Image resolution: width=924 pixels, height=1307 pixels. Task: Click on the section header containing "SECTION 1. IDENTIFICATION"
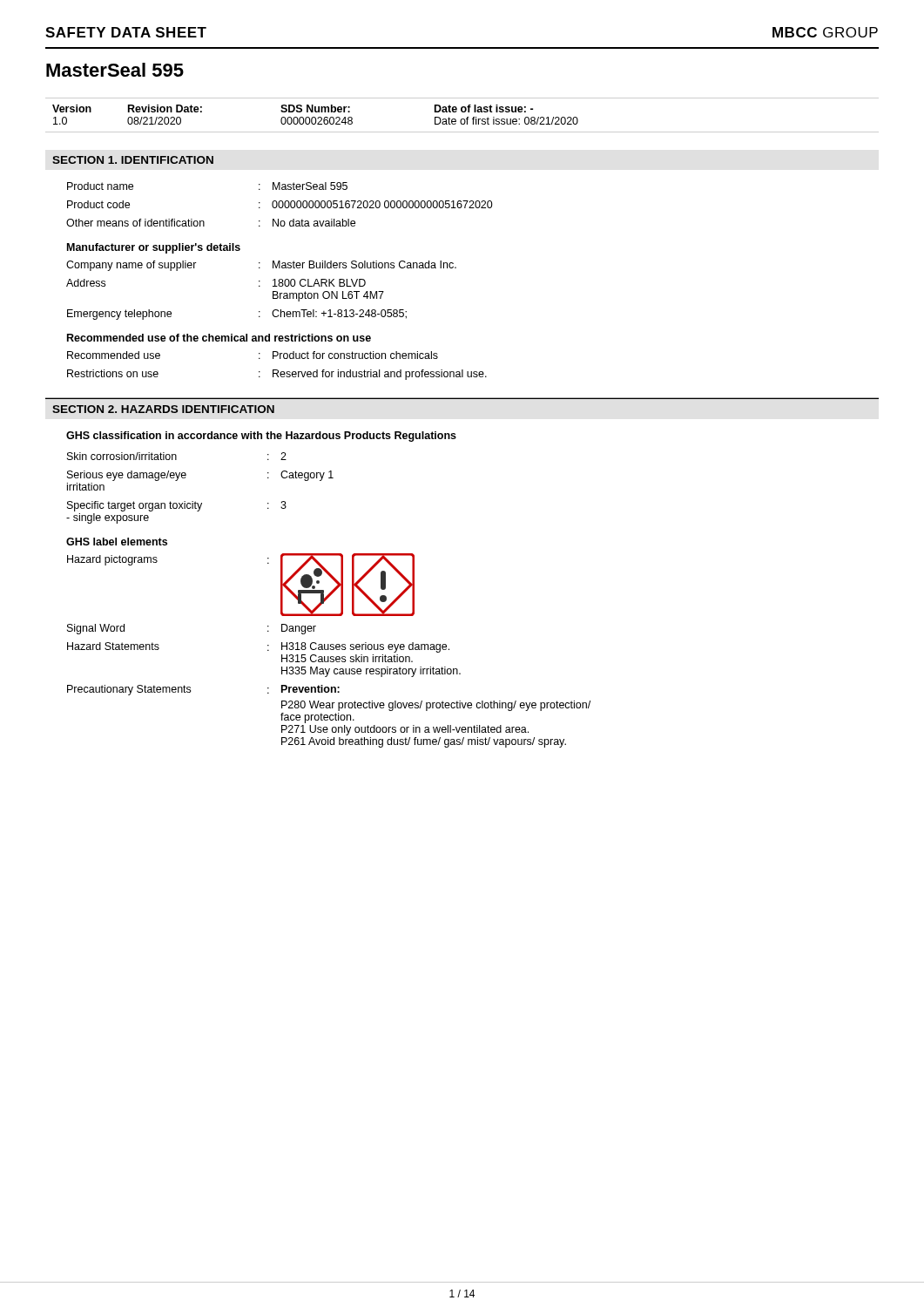point(133,160)
